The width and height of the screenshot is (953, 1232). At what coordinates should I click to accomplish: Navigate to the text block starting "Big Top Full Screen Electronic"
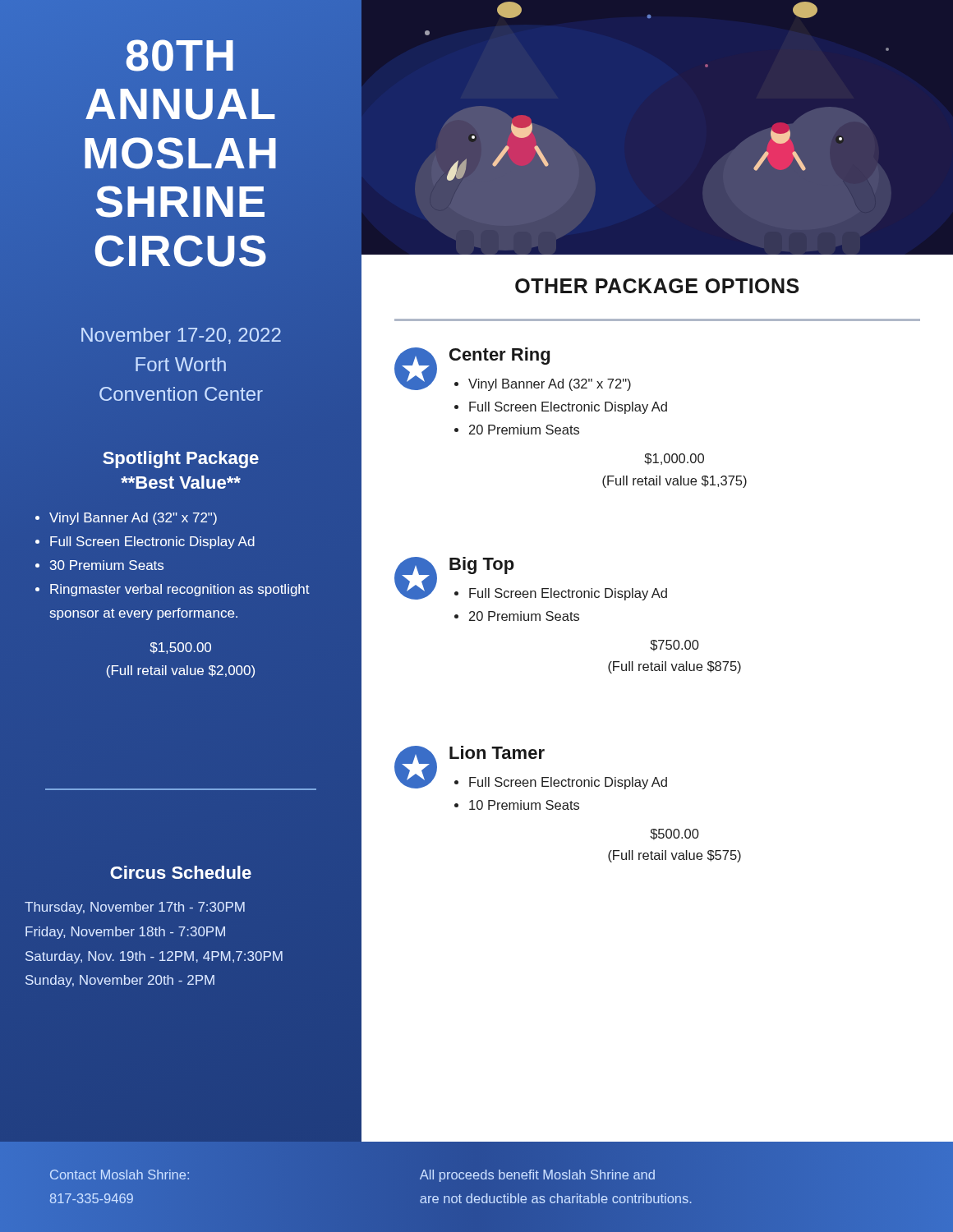tap(568, 615)
